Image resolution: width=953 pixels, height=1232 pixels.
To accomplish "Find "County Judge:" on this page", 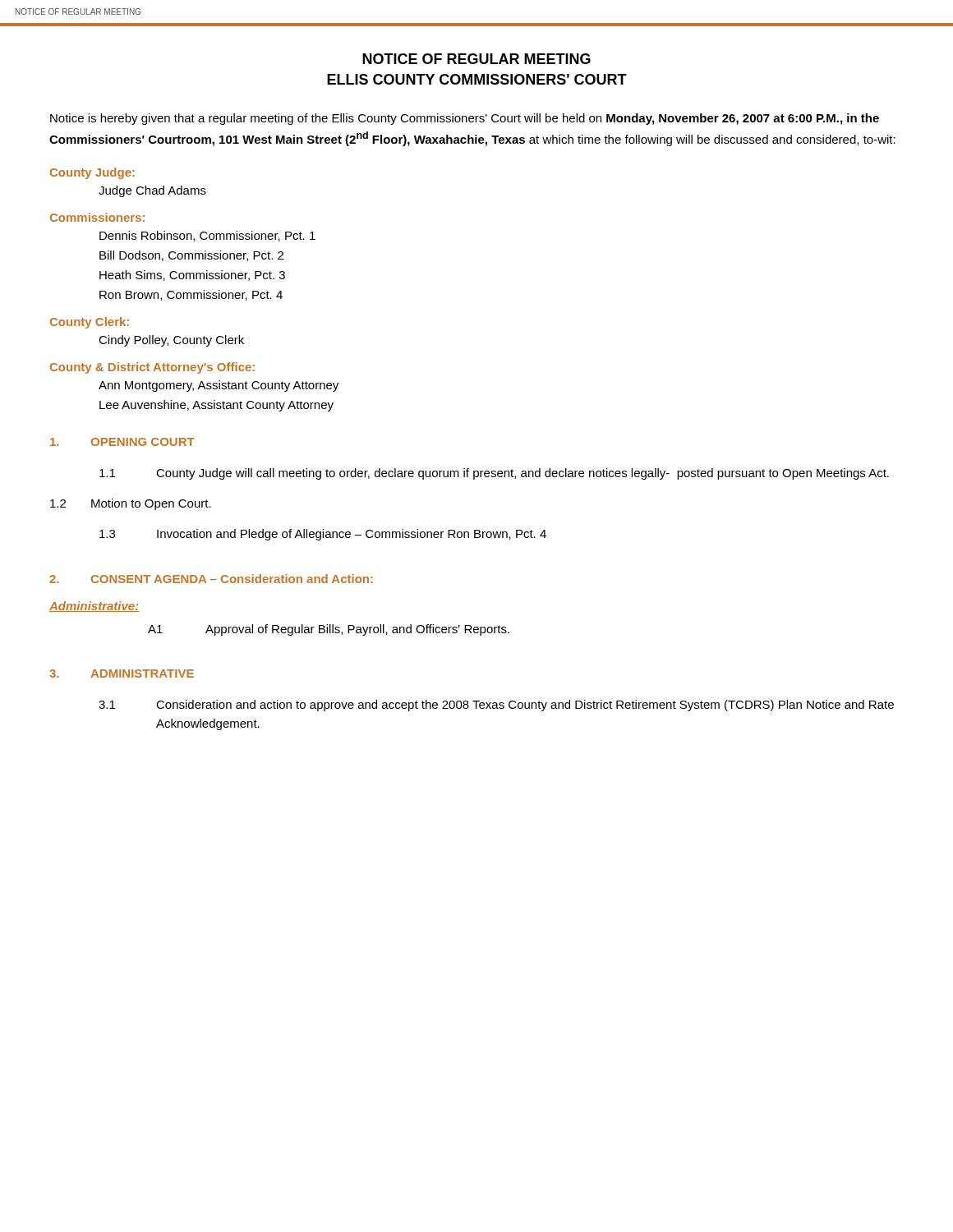I will 92,172.
